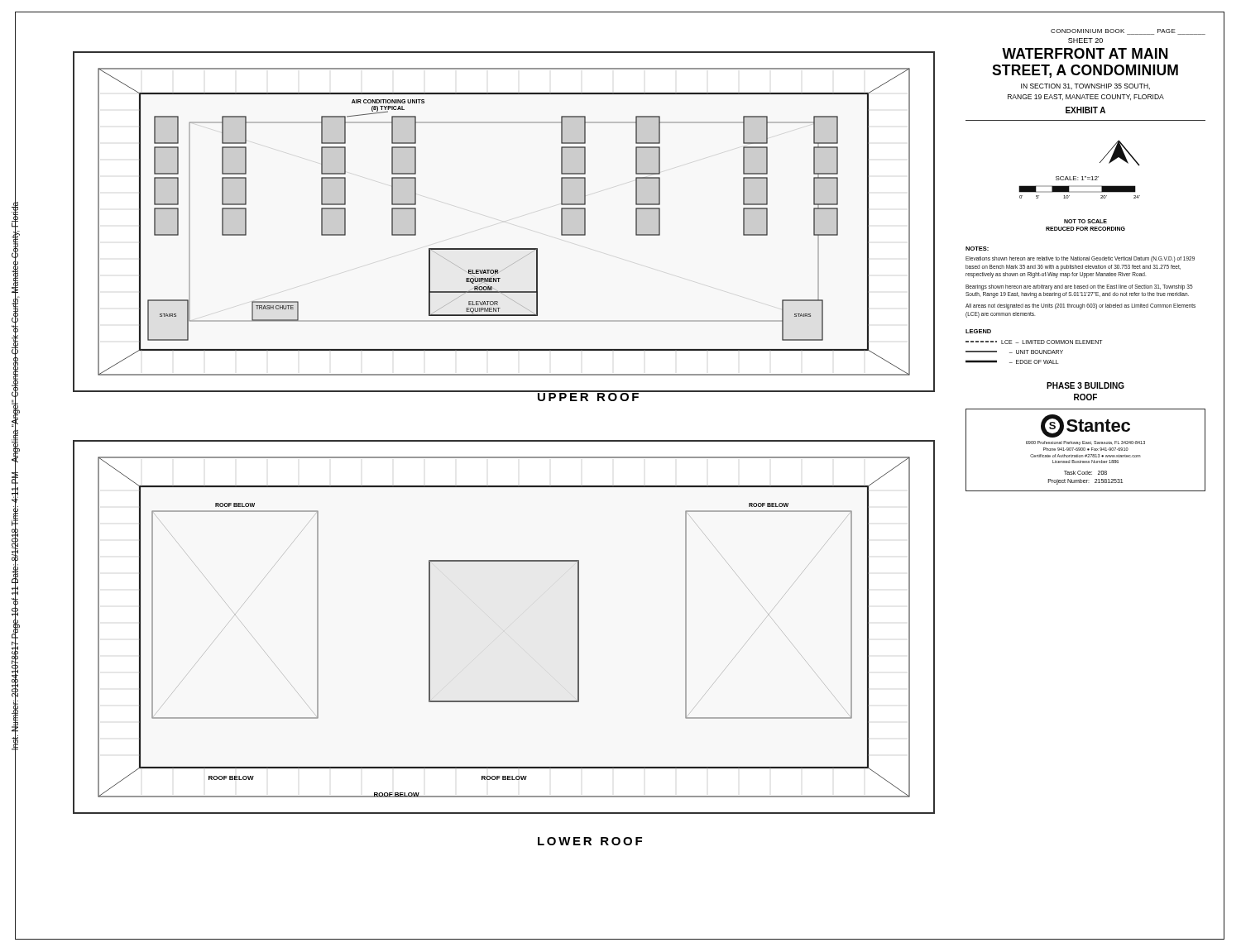
Task: Select the schematic
Action: (1085, 183)
